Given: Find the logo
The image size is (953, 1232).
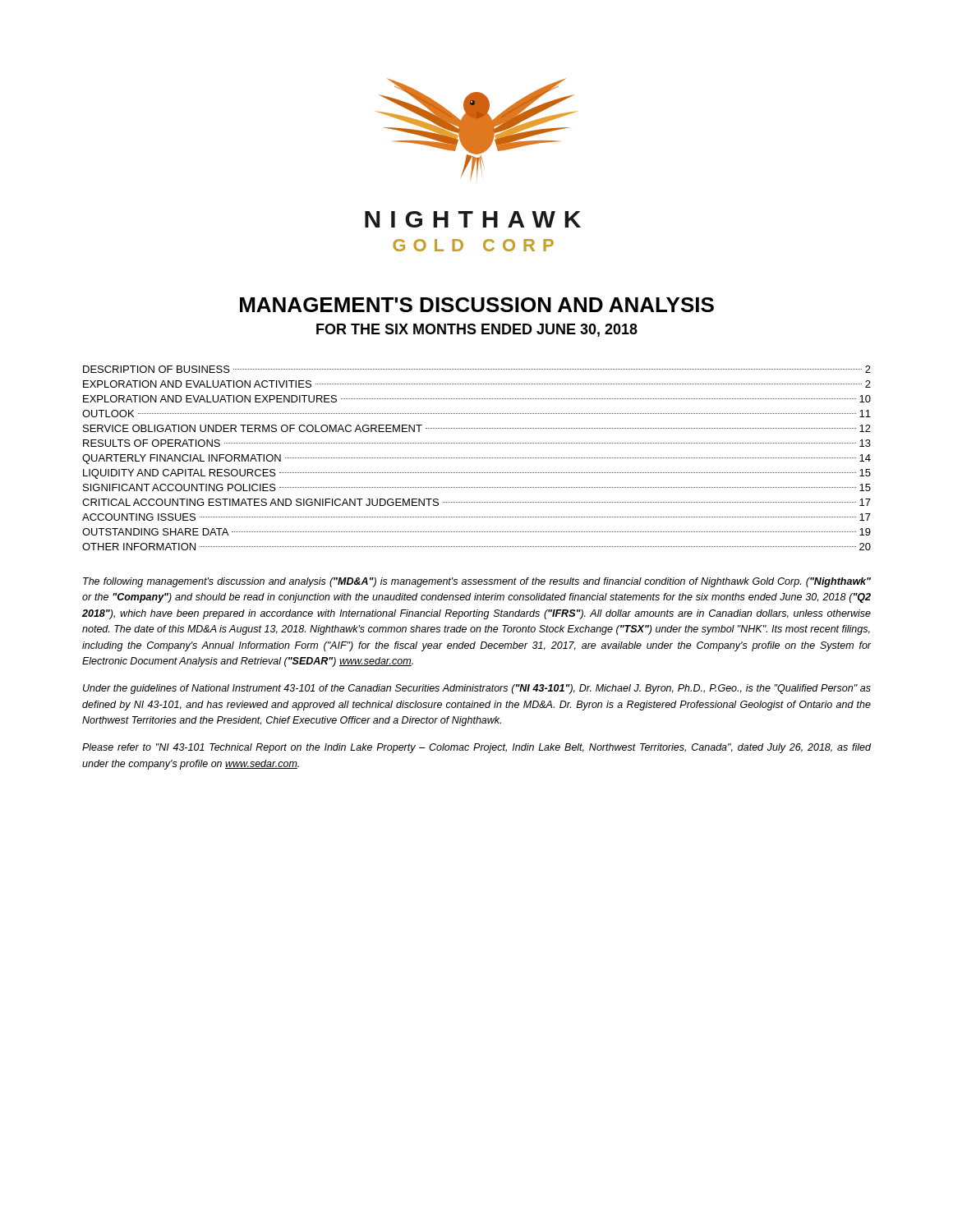Looking at the screenshot, I should point(476,115).
